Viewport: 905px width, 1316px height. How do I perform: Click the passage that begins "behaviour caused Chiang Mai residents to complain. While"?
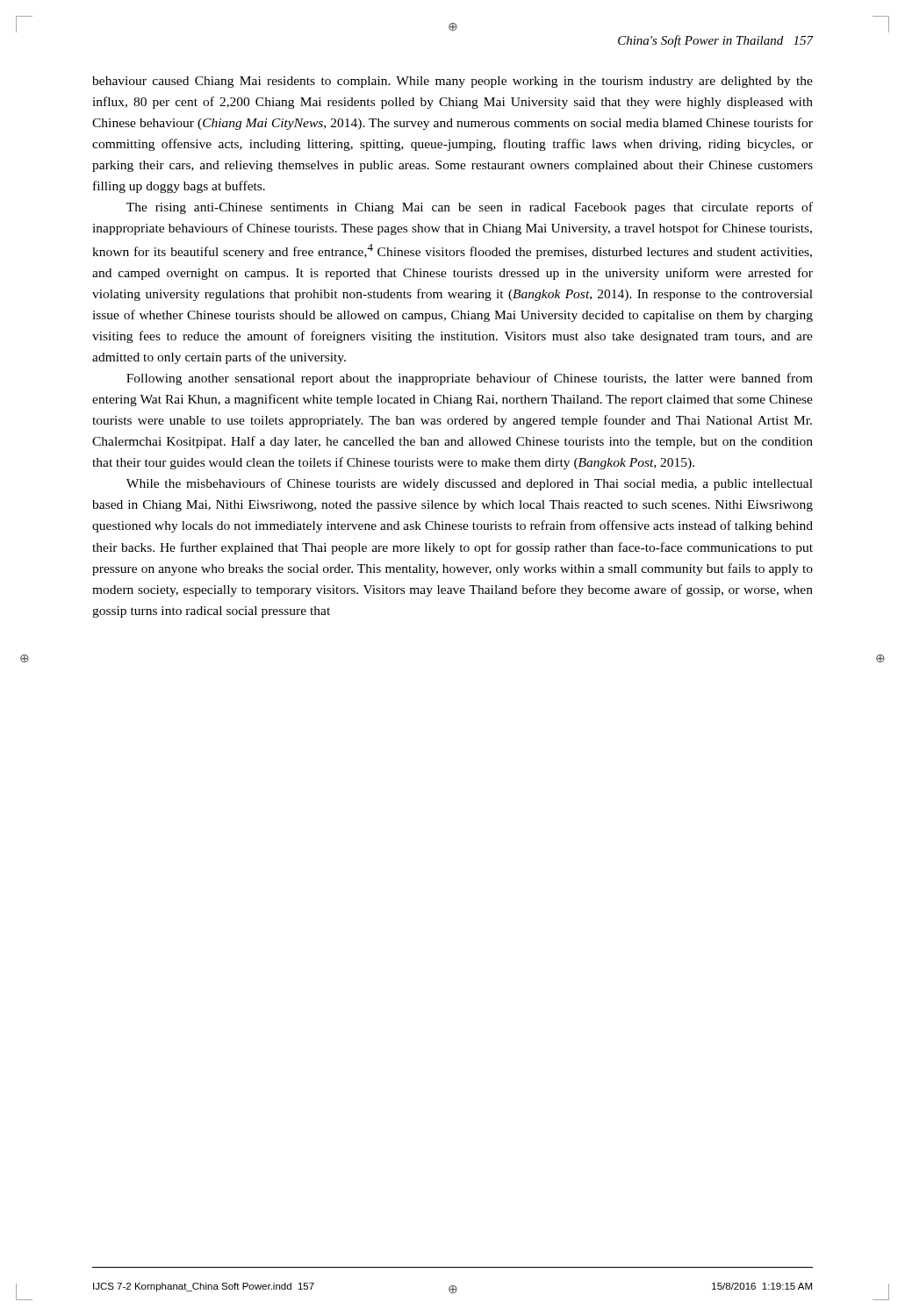(452, 133)
